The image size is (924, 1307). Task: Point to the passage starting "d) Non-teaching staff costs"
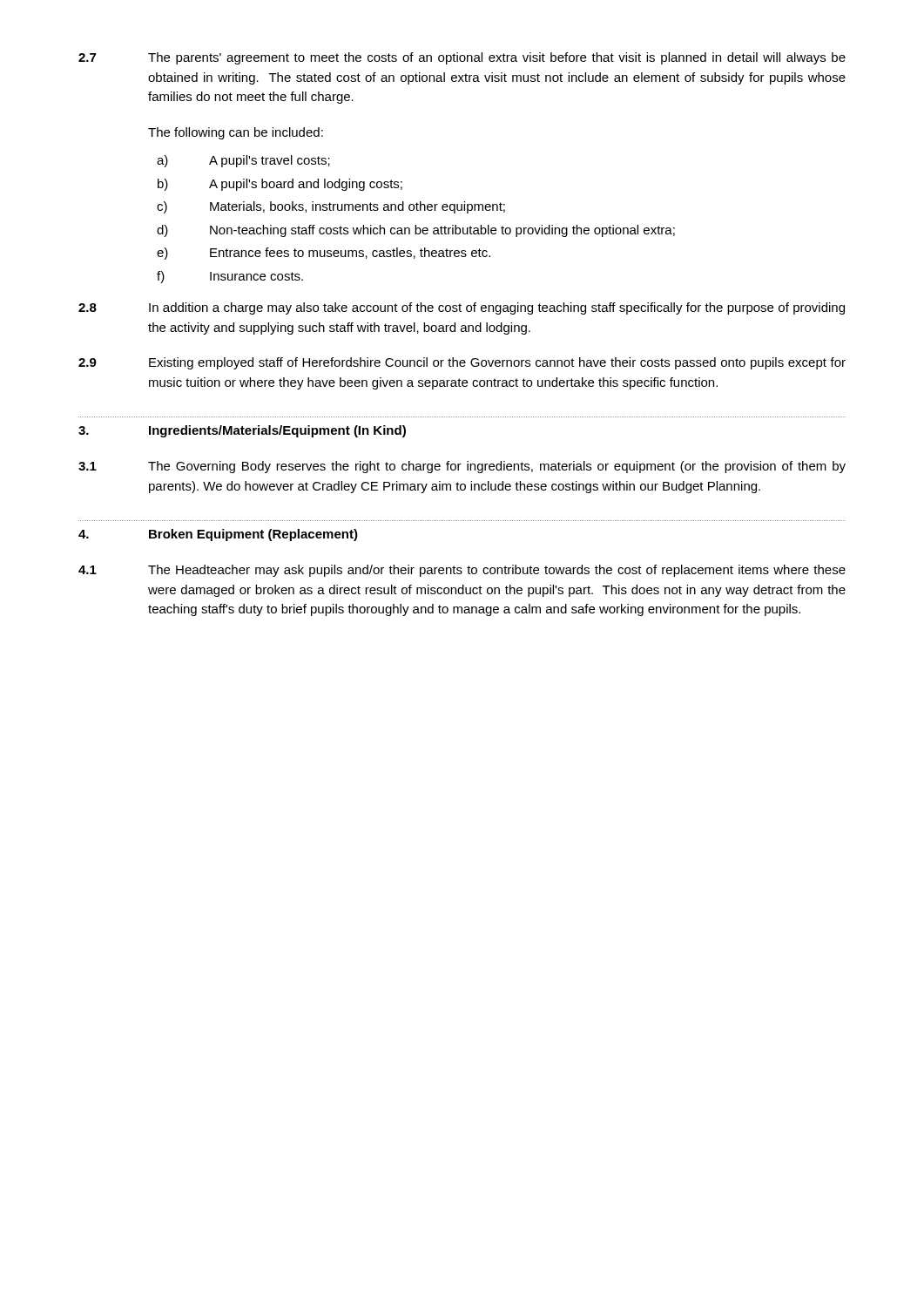[497, 230]
